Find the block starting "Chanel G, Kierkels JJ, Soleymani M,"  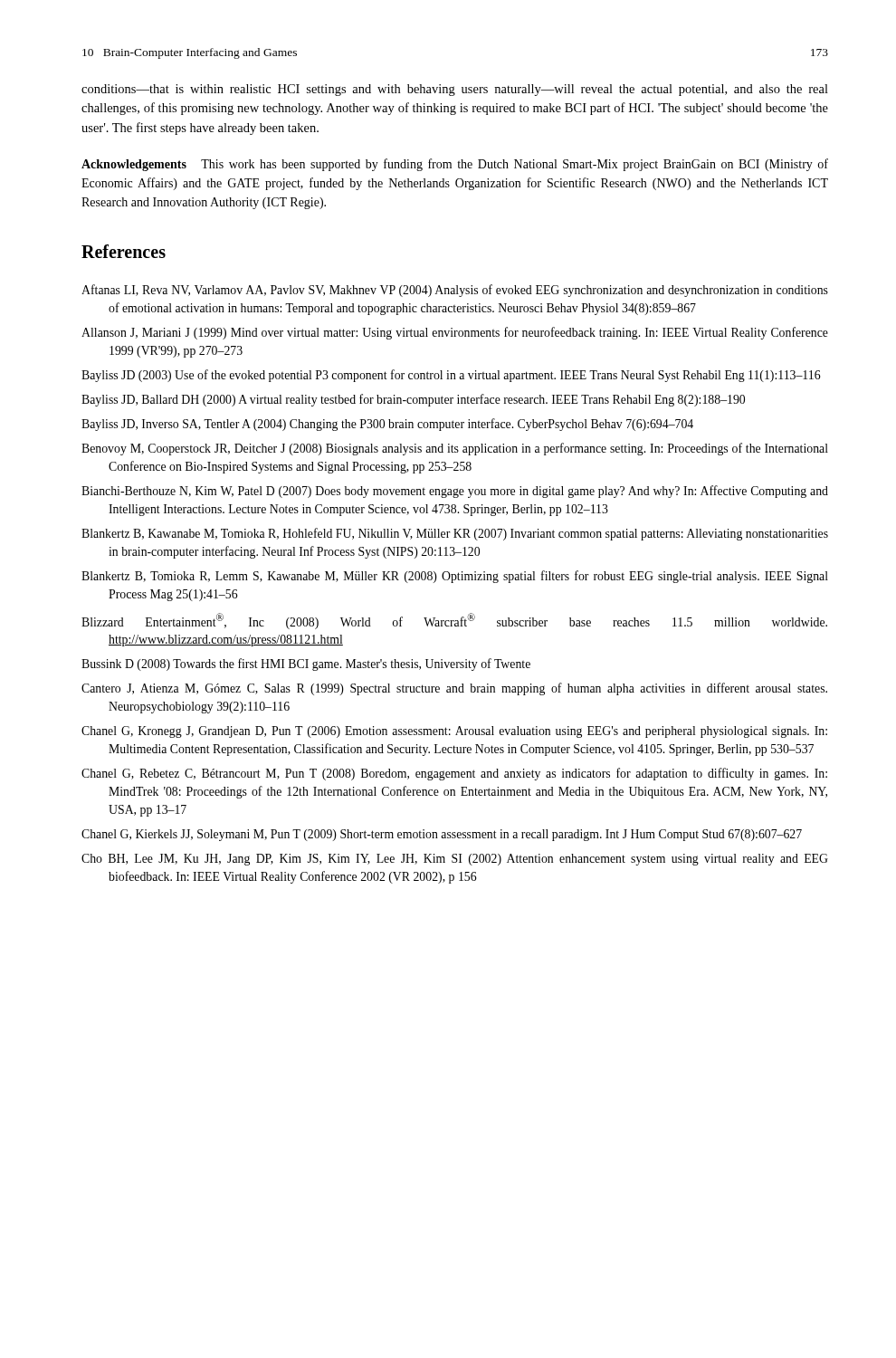point(442,835)
